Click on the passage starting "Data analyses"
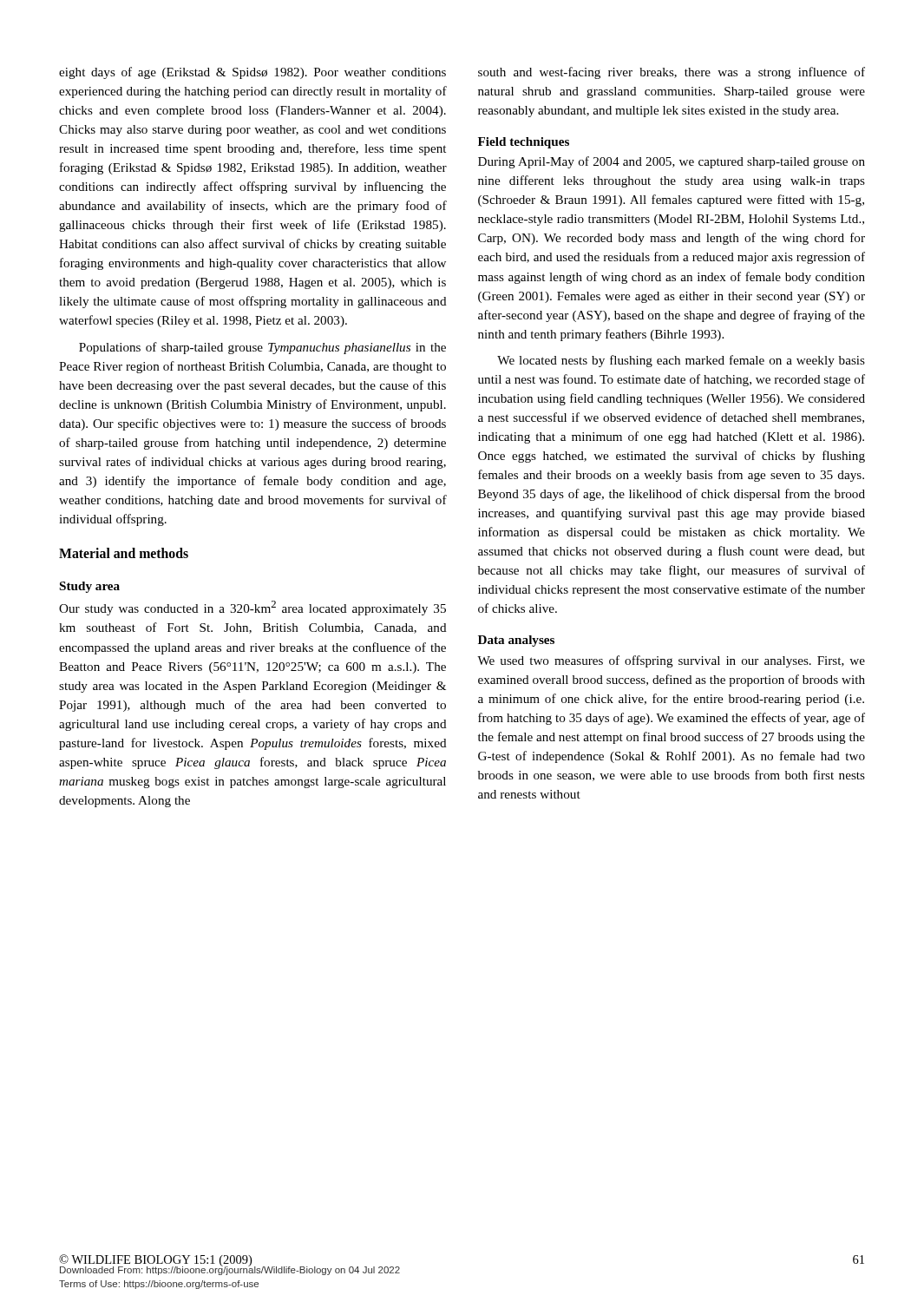Viewport: 924px width, 1302px height. (x=516, y=639)
